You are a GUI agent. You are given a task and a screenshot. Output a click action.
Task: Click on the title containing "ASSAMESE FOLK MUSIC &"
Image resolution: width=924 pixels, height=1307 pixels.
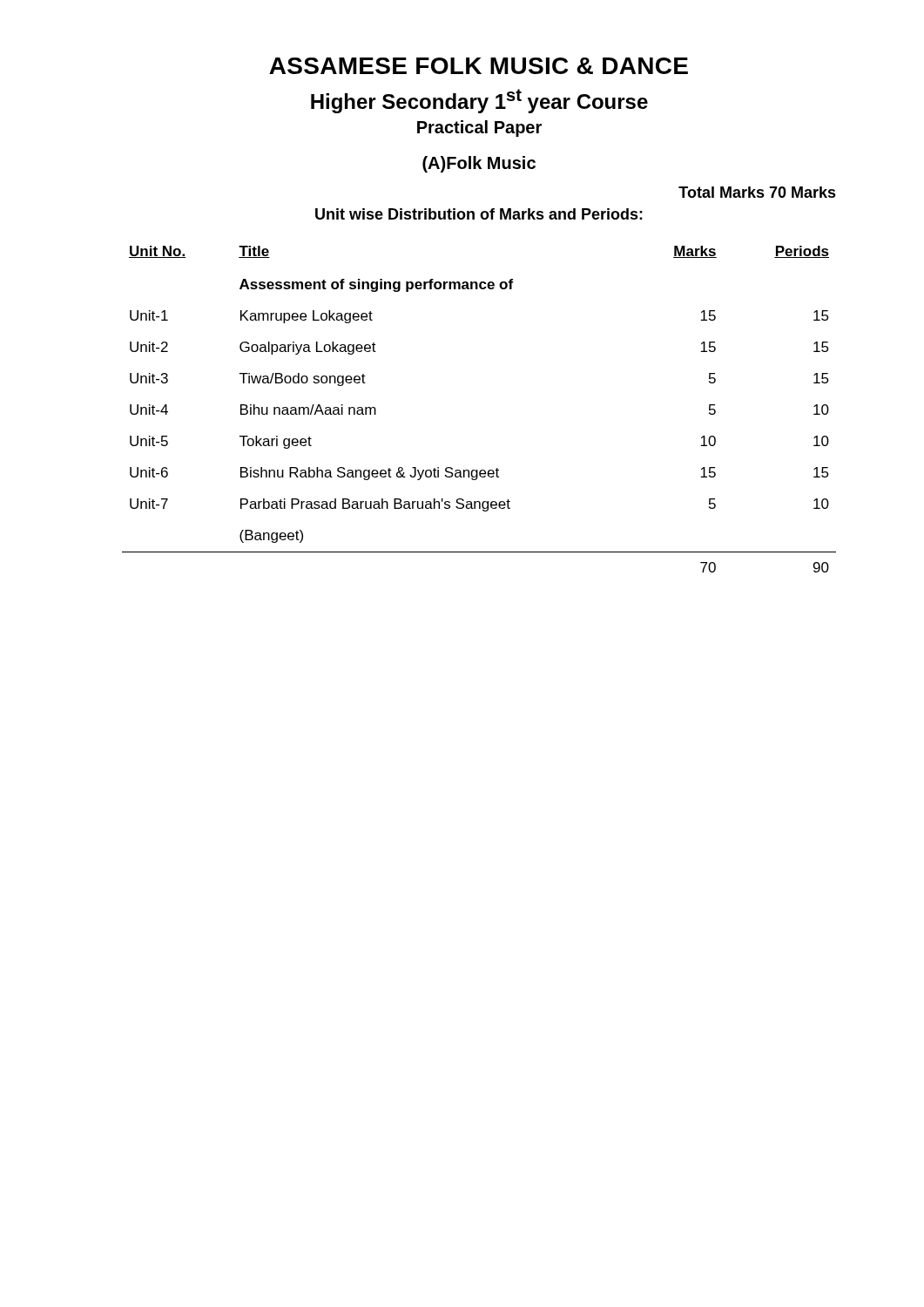(479, 66)
